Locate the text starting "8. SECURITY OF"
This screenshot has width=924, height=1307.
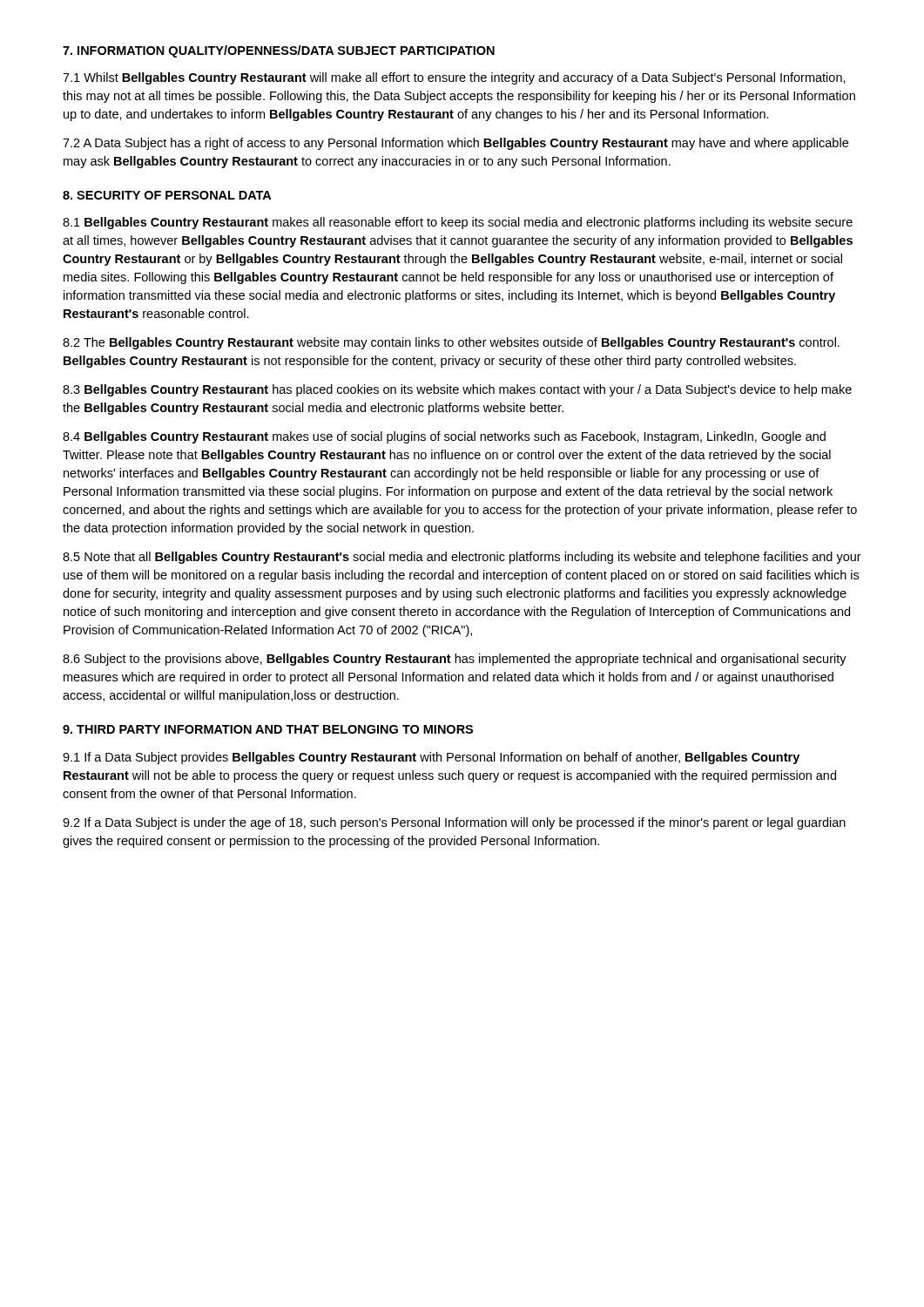click(x=167, y=195)
